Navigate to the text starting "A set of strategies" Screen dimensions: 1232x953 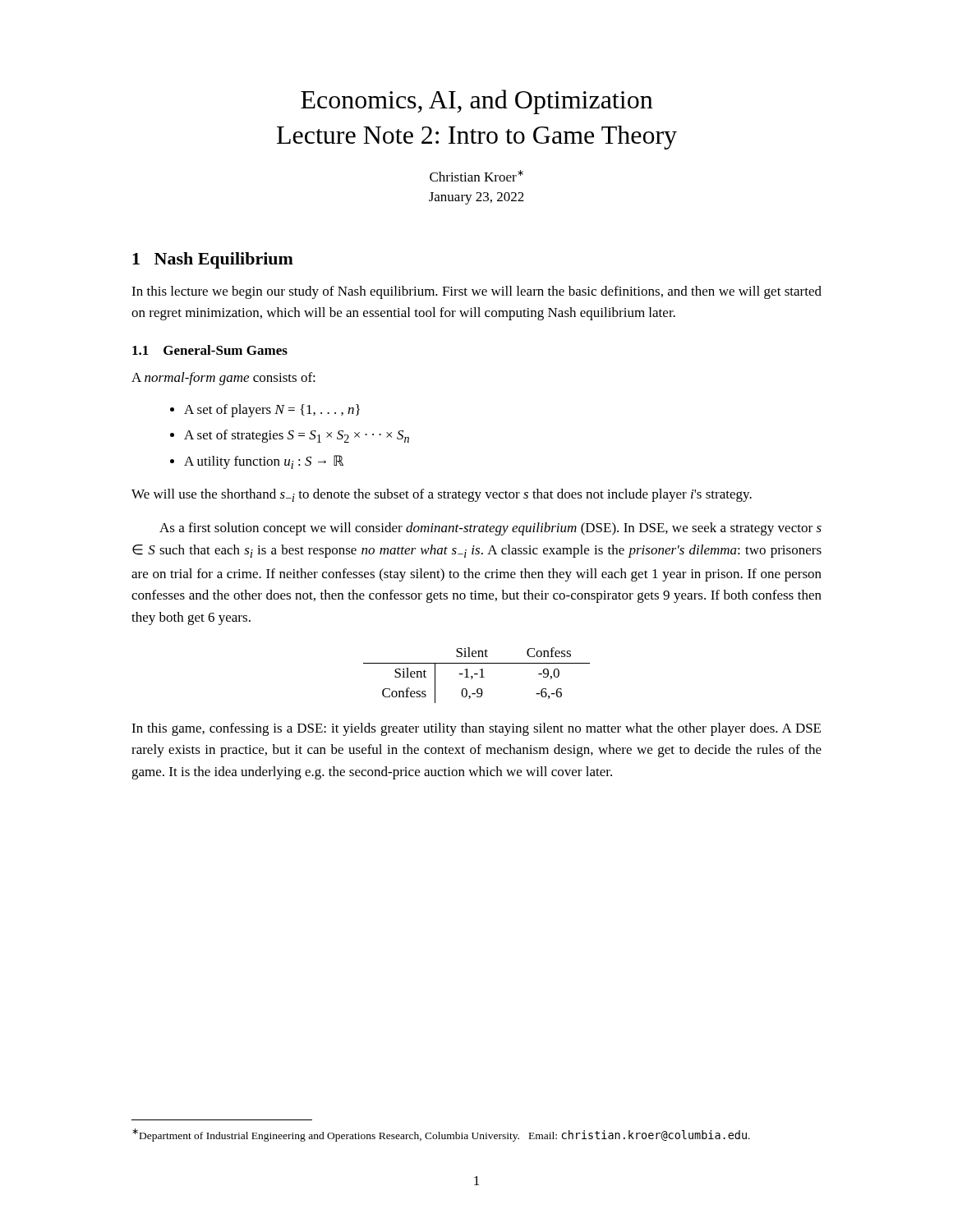[290, 436]
